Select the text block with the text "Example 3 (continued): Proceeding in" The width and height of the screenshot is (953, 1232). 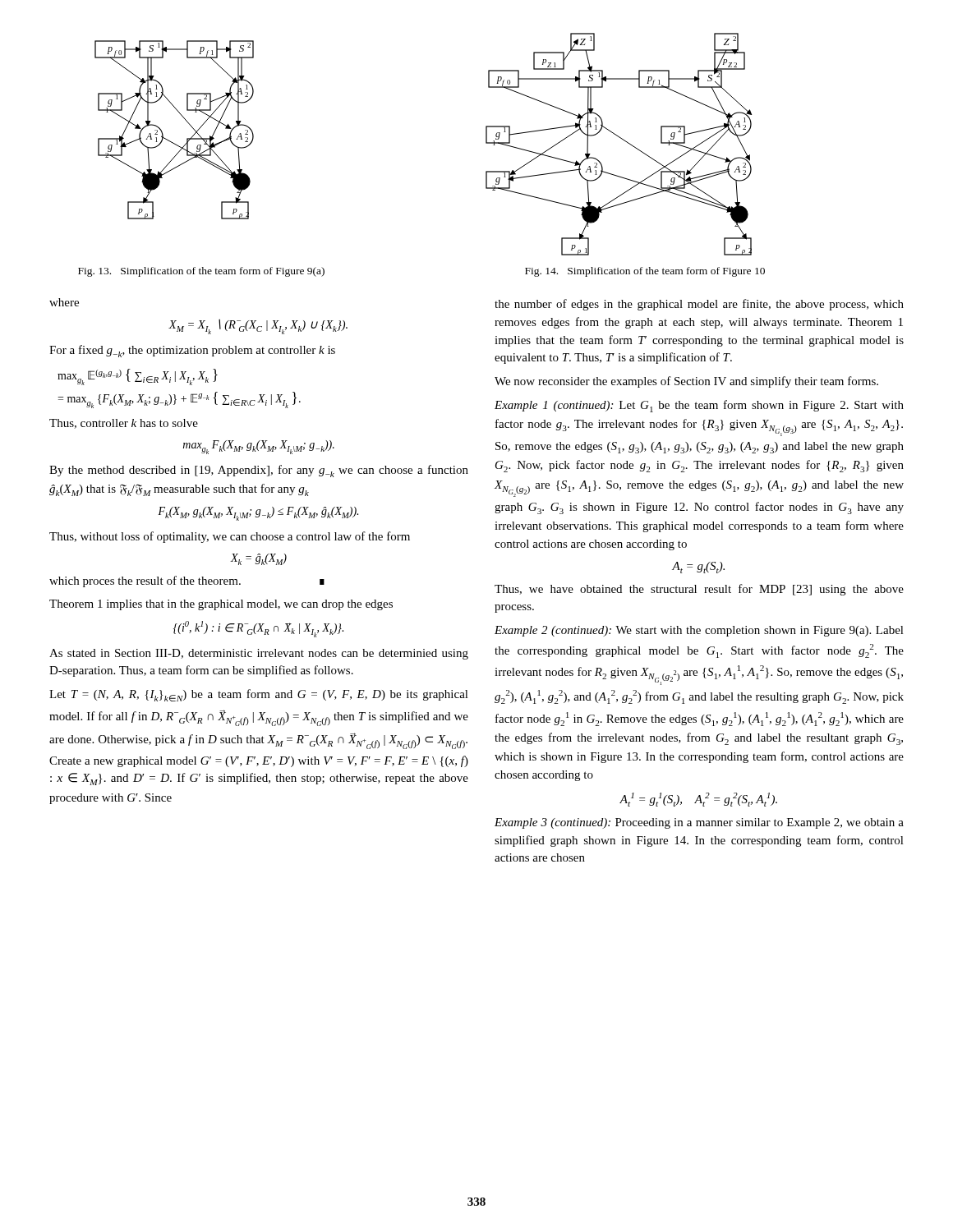(x=699, y=841)
